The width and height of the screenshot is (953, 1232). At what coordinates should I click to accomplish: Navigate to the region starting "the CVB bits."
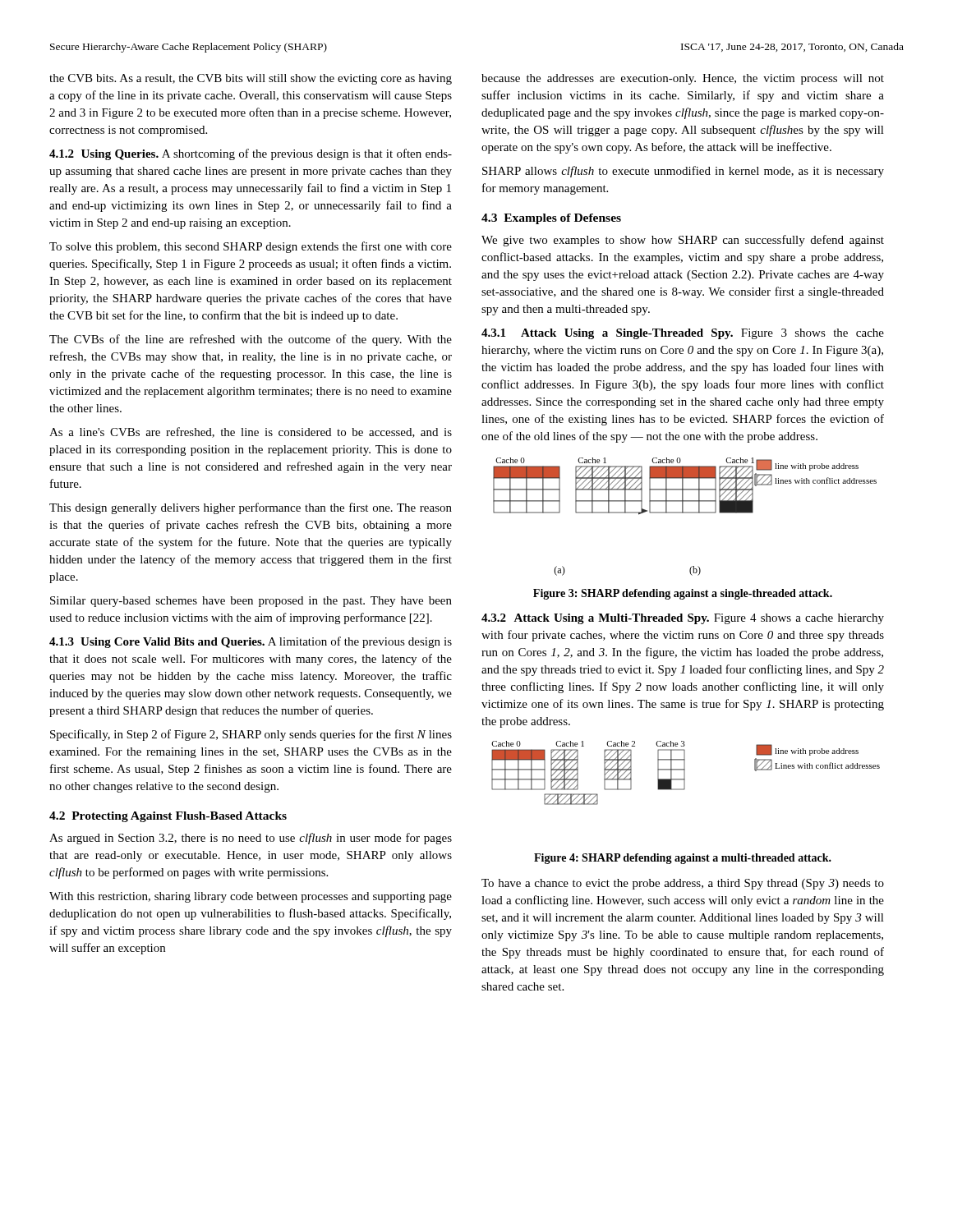tap(251, 104)
